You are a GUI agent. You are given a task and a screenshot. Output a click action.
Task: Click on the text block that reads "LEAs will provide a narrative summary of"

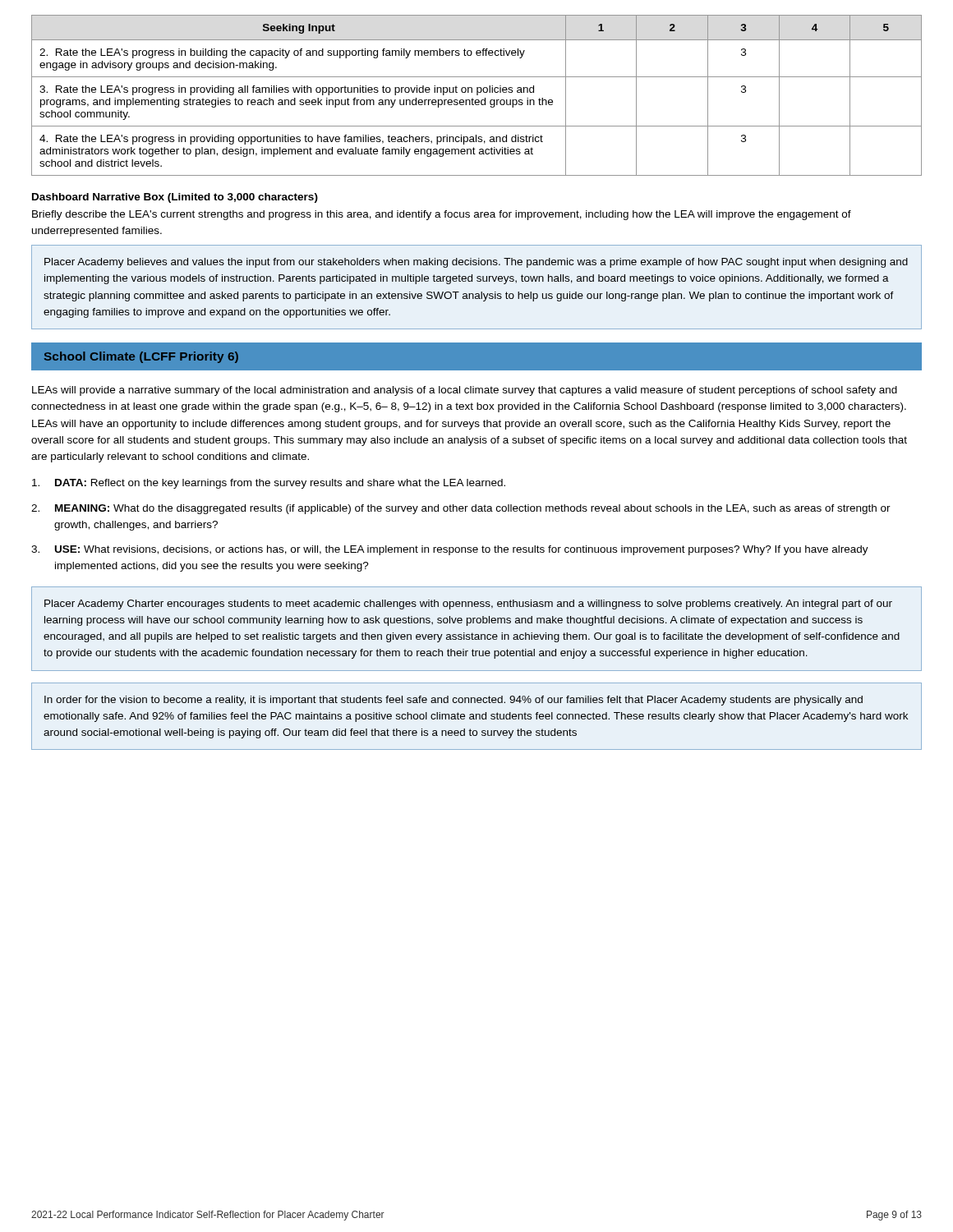coord(469,423)
